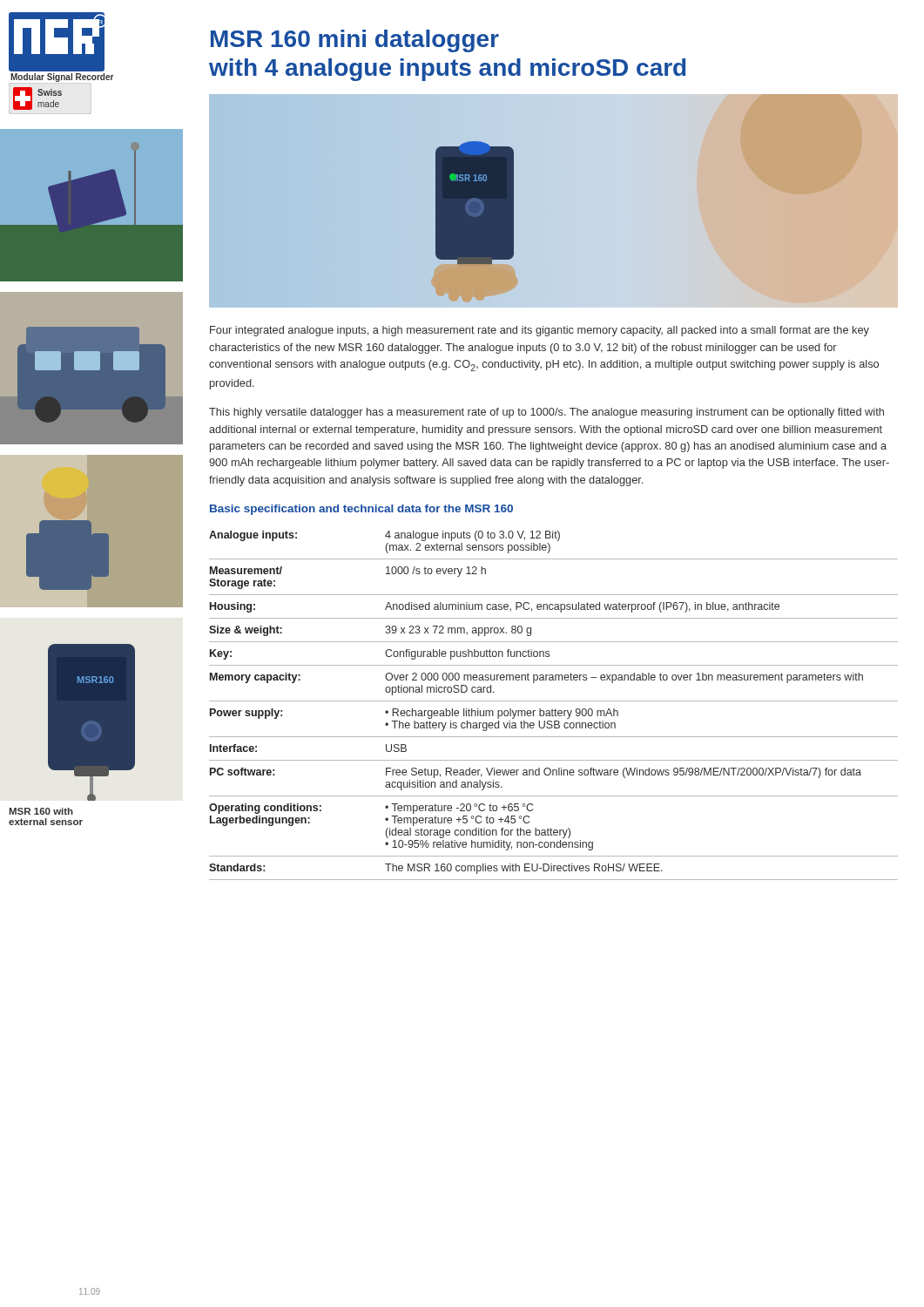Select the text block that says "Four integrated analogue inputs, a high measurement rate"

click(544, 356)
